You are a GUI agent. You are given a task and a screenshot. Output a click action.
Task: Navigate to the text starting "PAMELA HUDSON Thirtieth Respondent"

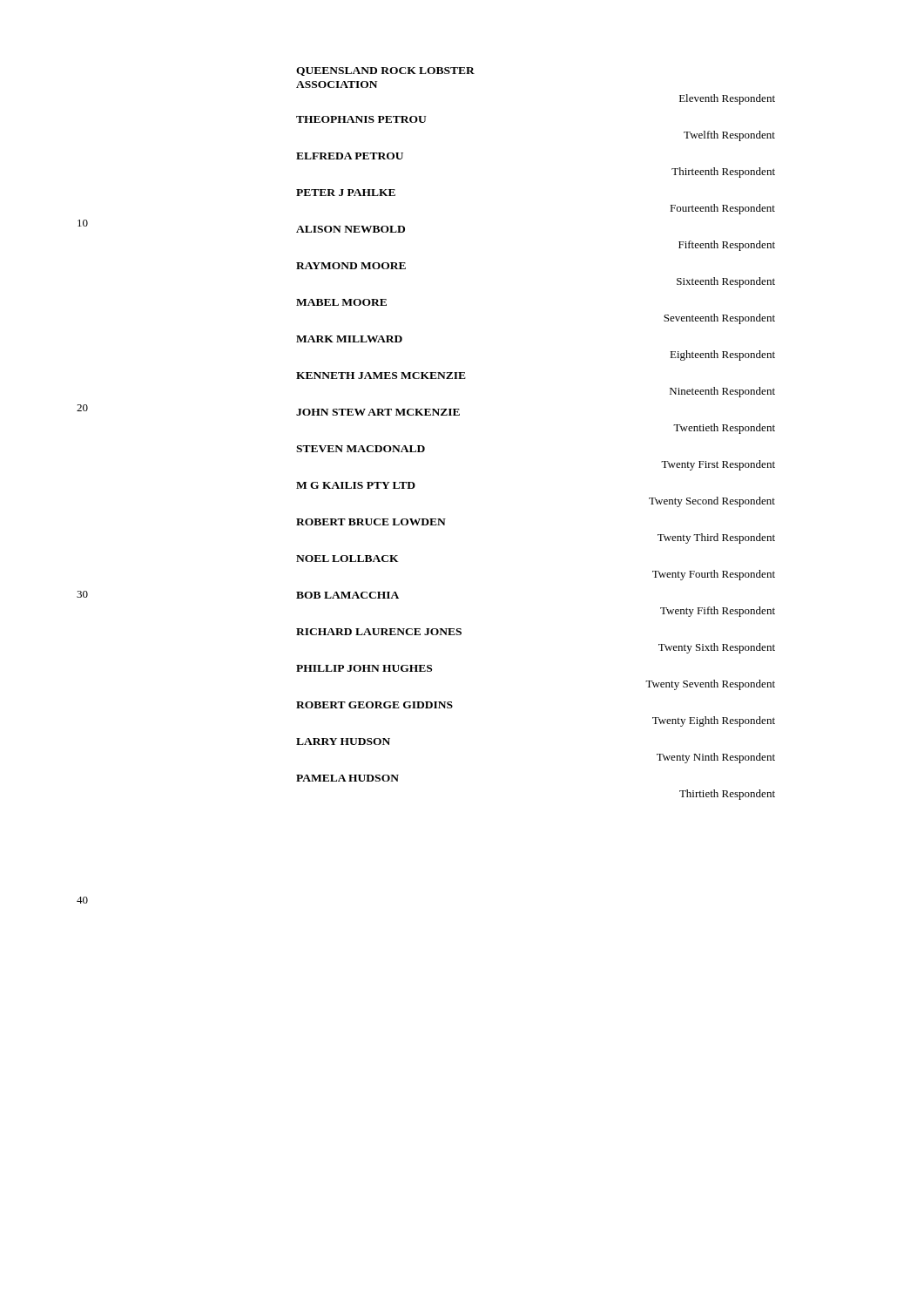coord(347,778)
